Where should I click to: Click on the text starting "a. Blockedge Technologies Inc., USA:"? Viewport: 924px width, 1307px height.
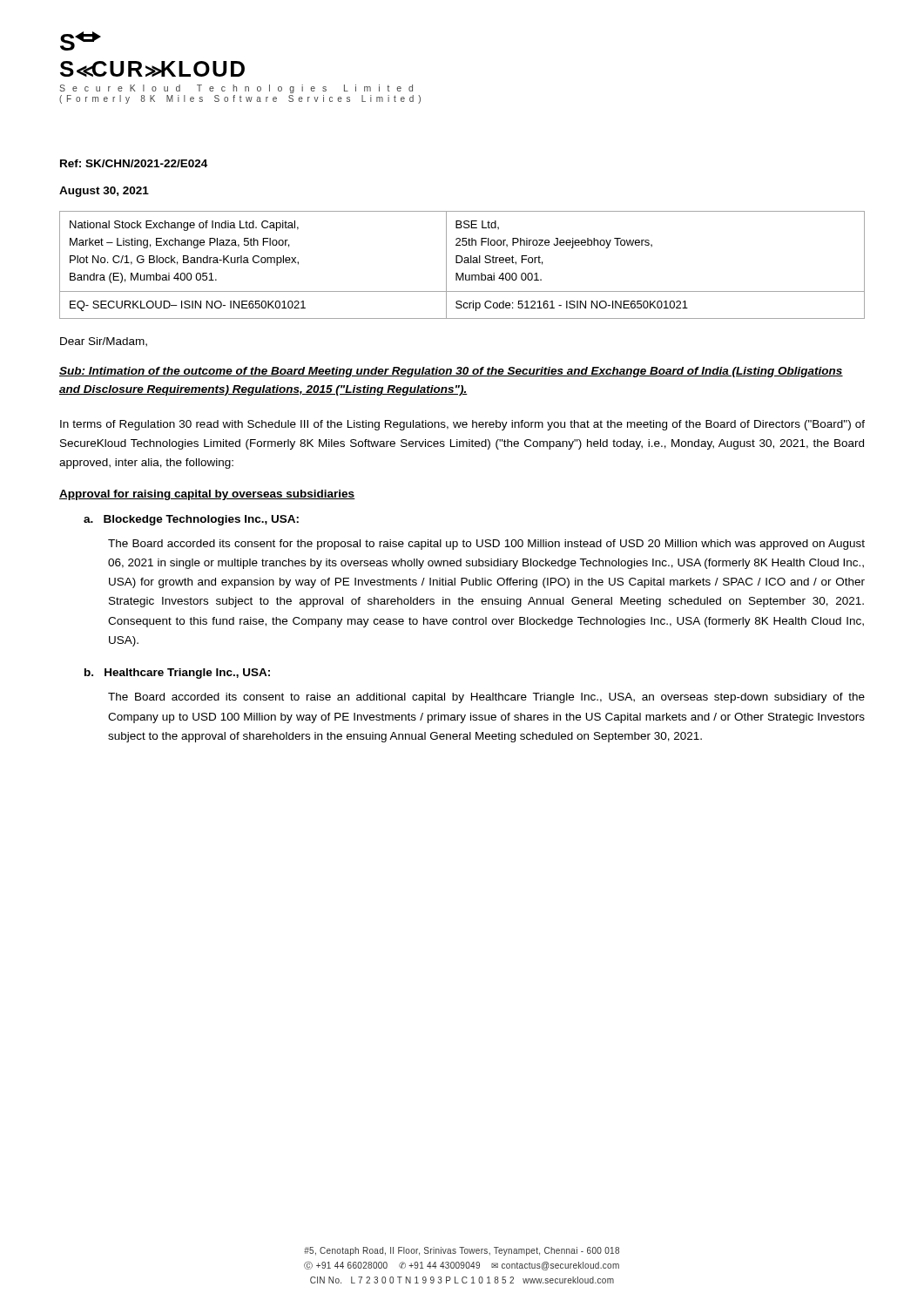(x=192, y=519)
